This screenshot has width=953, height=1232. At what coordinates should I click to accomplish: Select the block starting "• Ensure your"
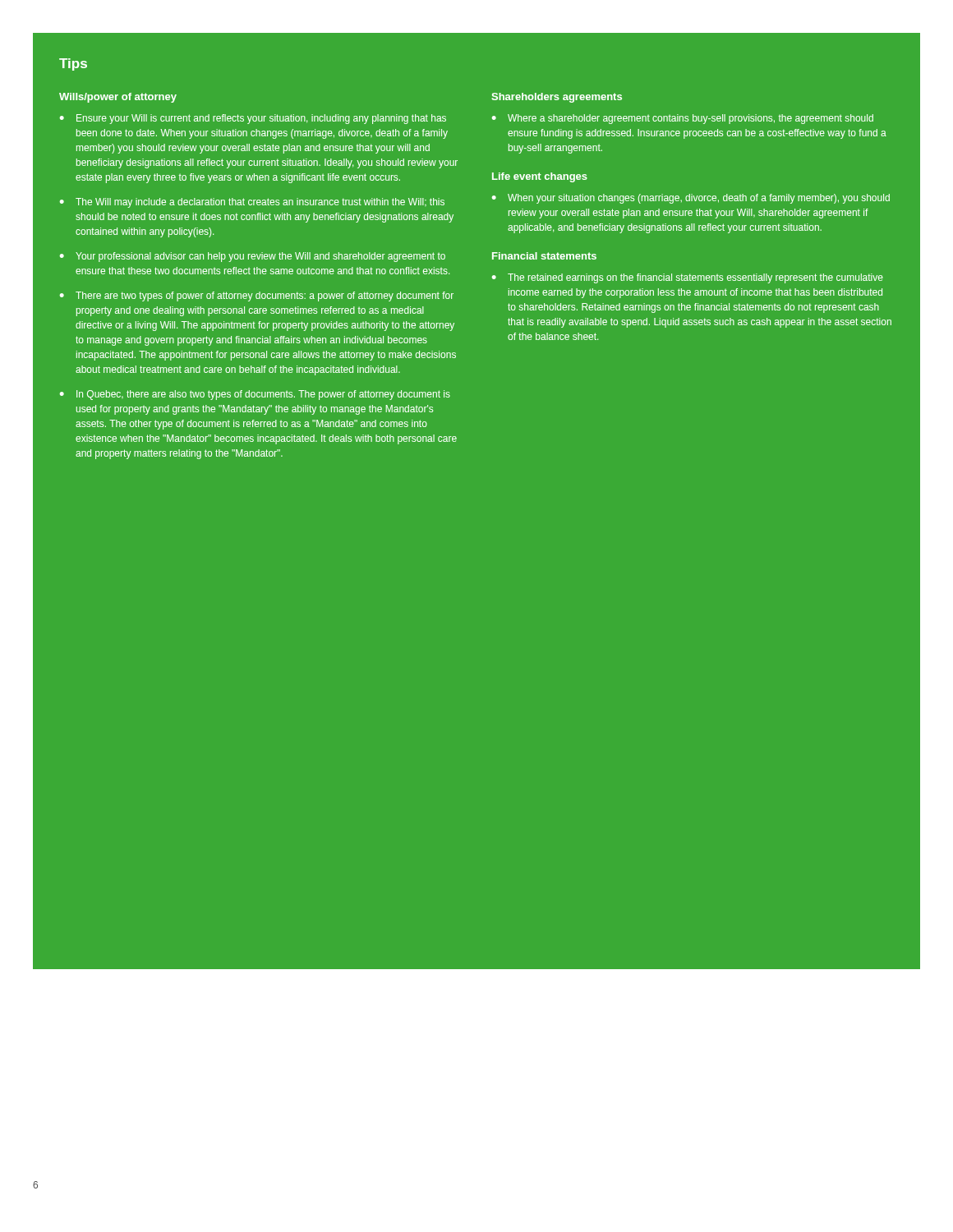point(260,148)
